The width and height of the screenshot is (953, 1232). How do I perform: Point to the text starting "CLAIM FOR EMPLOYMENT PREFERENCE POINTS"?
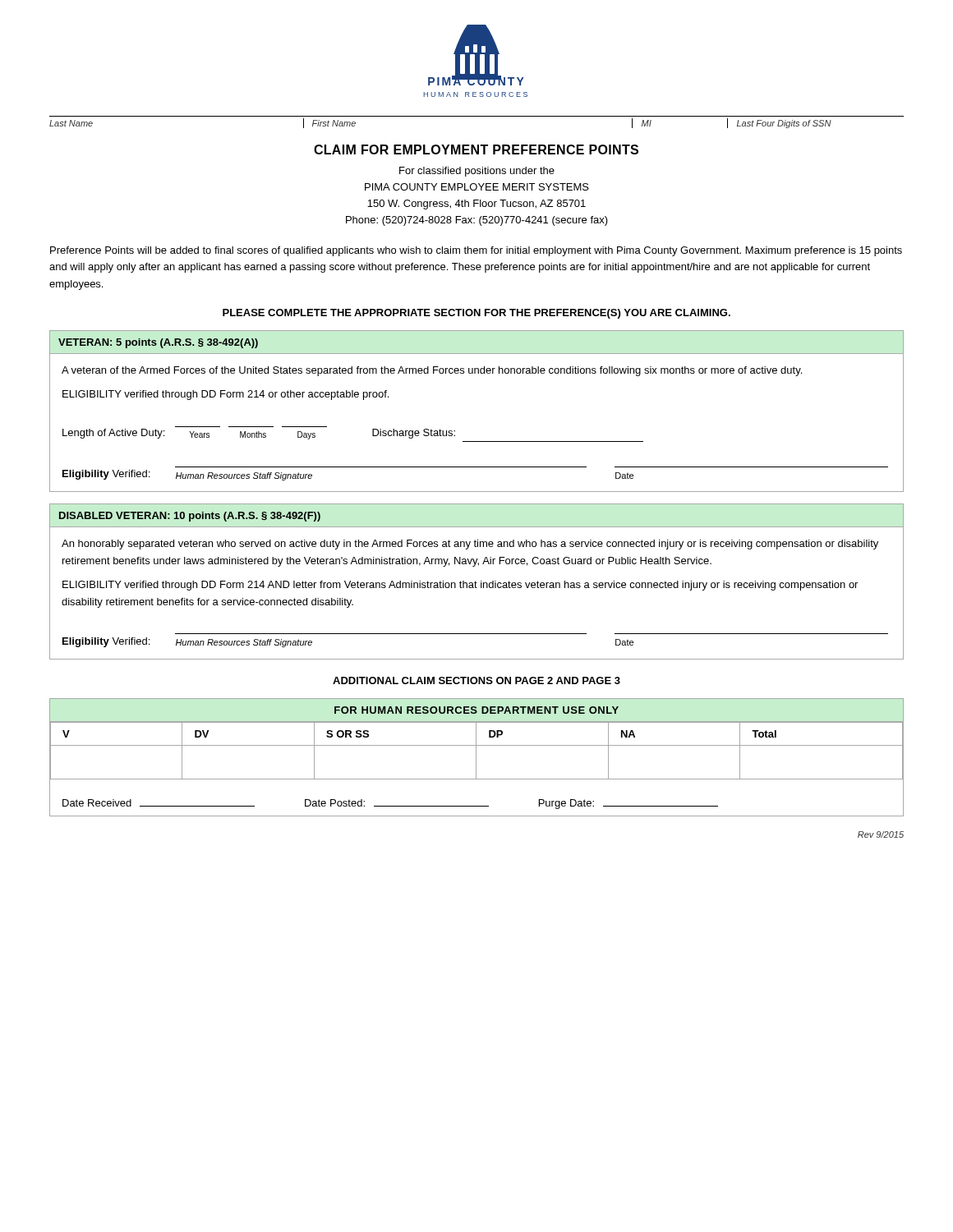click(x=476, y=150)
